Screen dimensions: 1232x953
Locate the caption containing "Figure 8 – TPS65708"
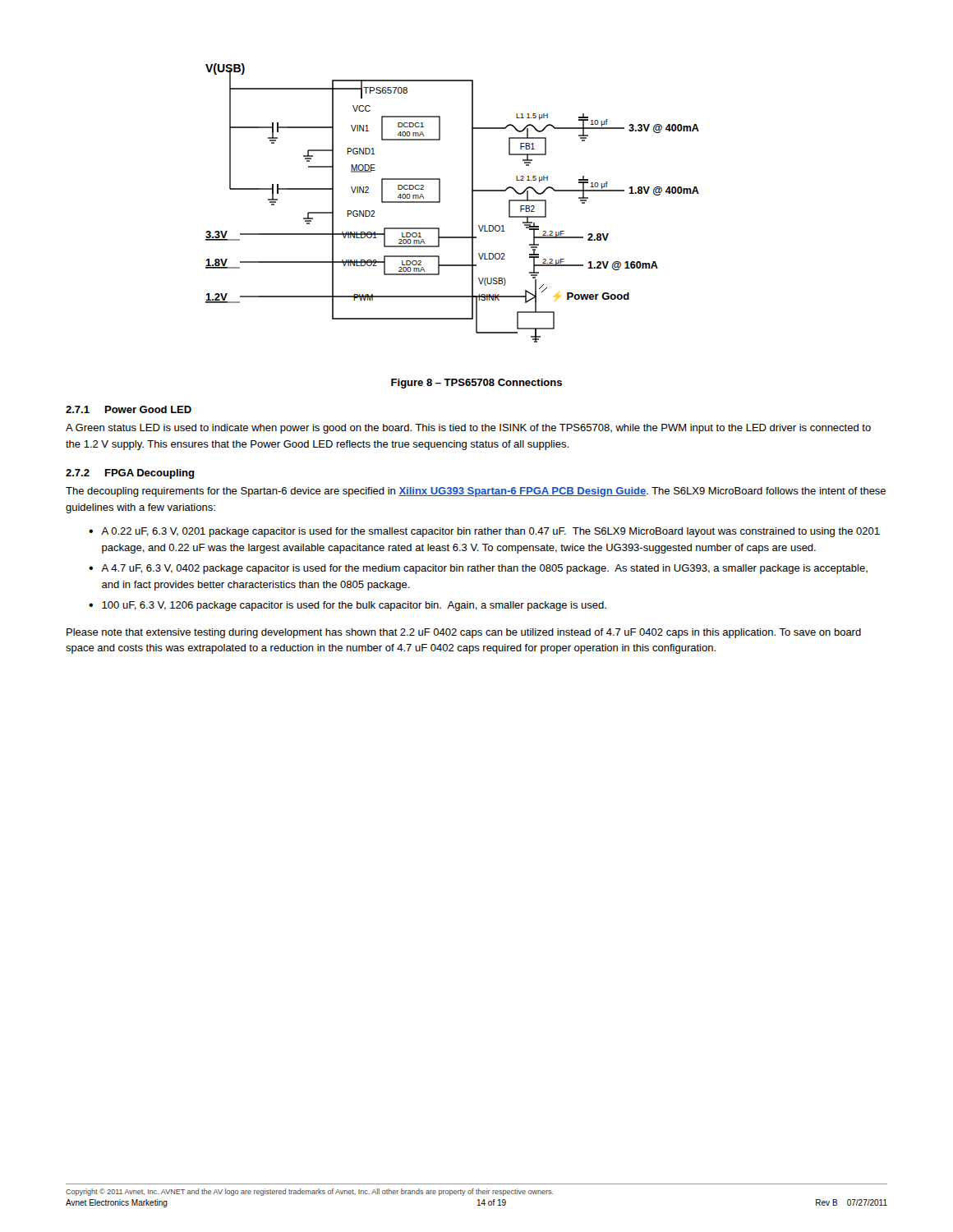click(476, 382)
